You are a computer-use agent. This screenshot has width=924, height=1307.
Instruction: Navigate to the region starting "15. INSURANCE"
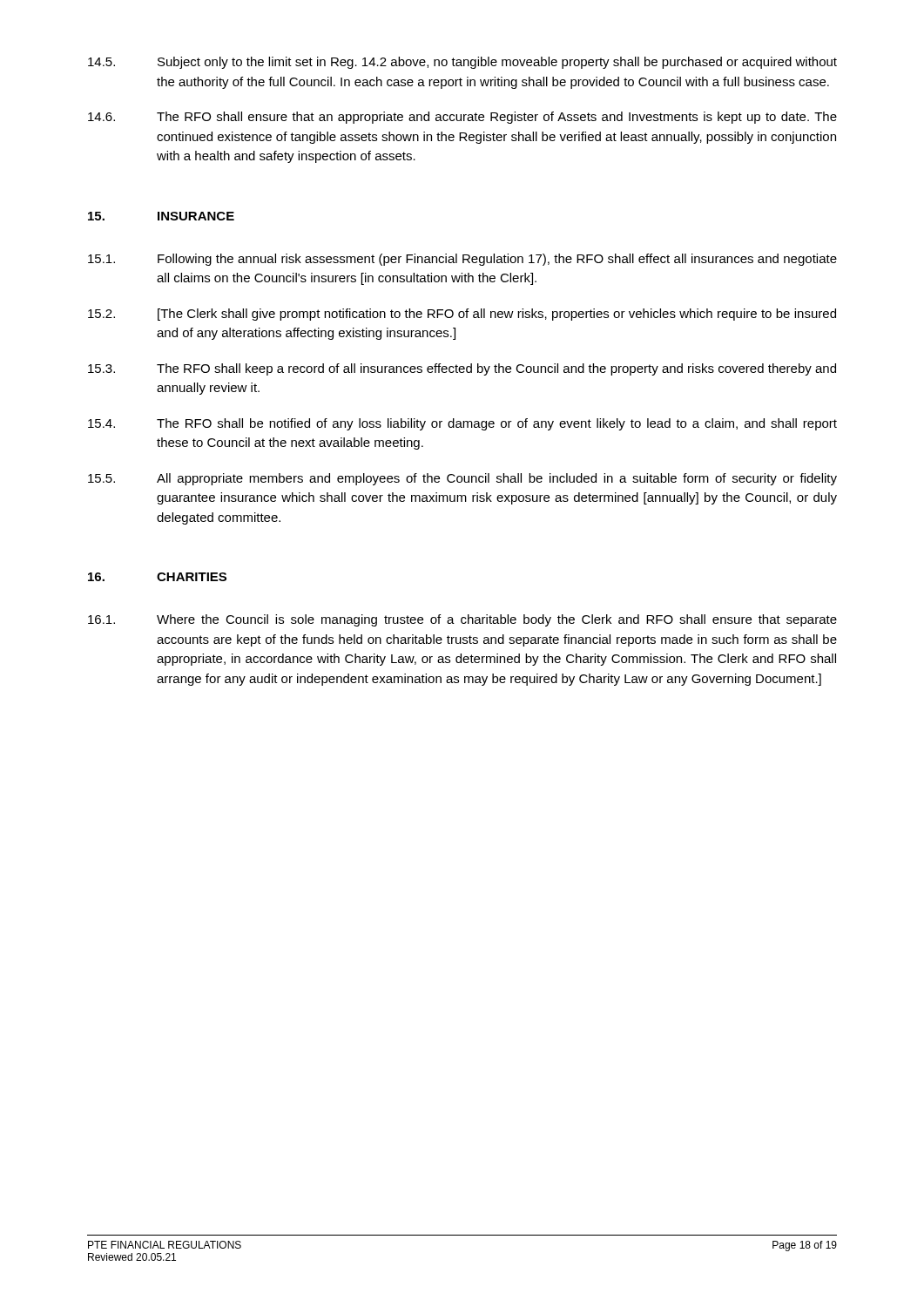[161, 215]
